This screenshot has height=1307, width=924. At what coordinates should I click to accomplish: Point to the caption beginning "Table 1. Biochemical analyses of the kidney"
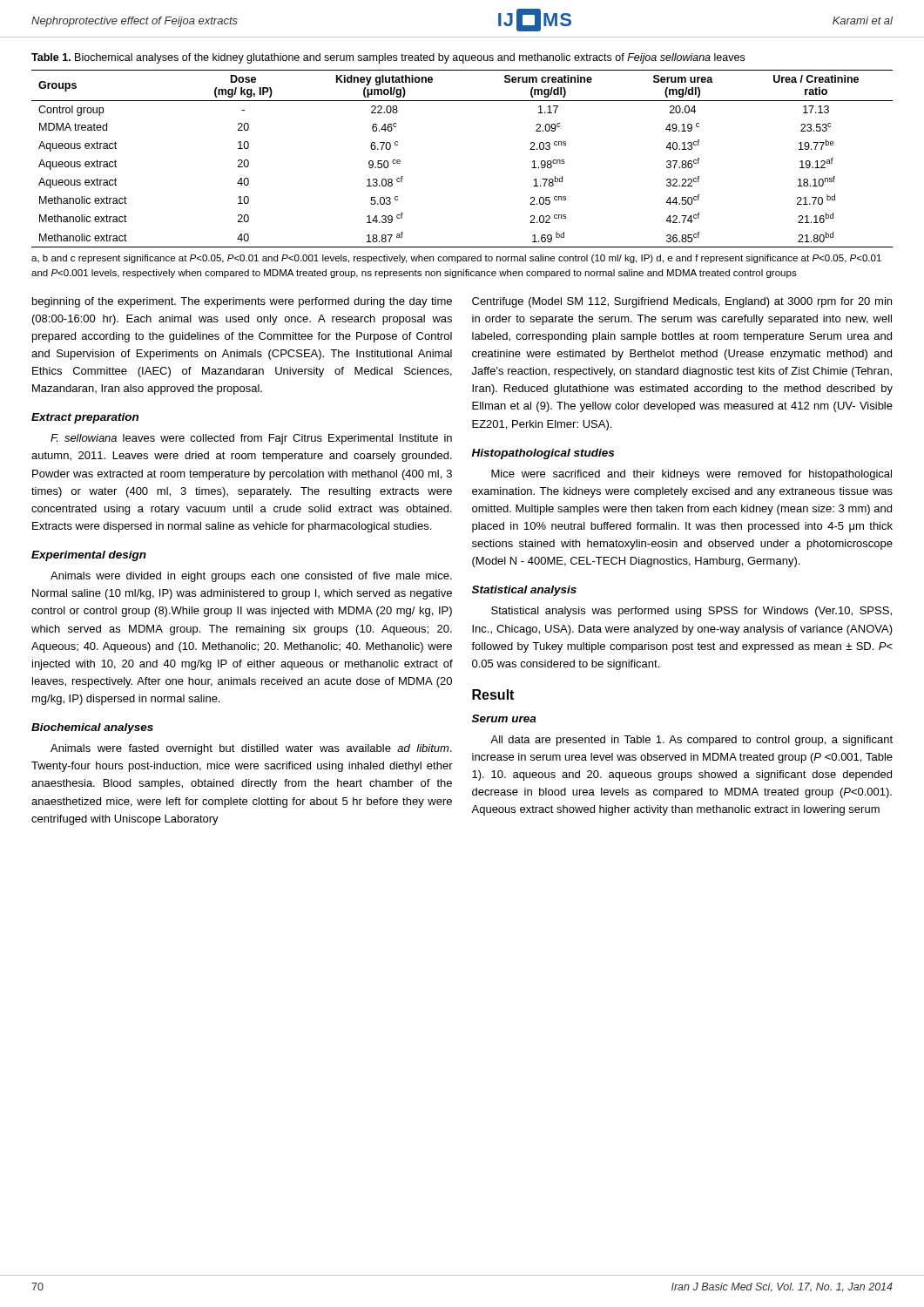click(388, 58)
